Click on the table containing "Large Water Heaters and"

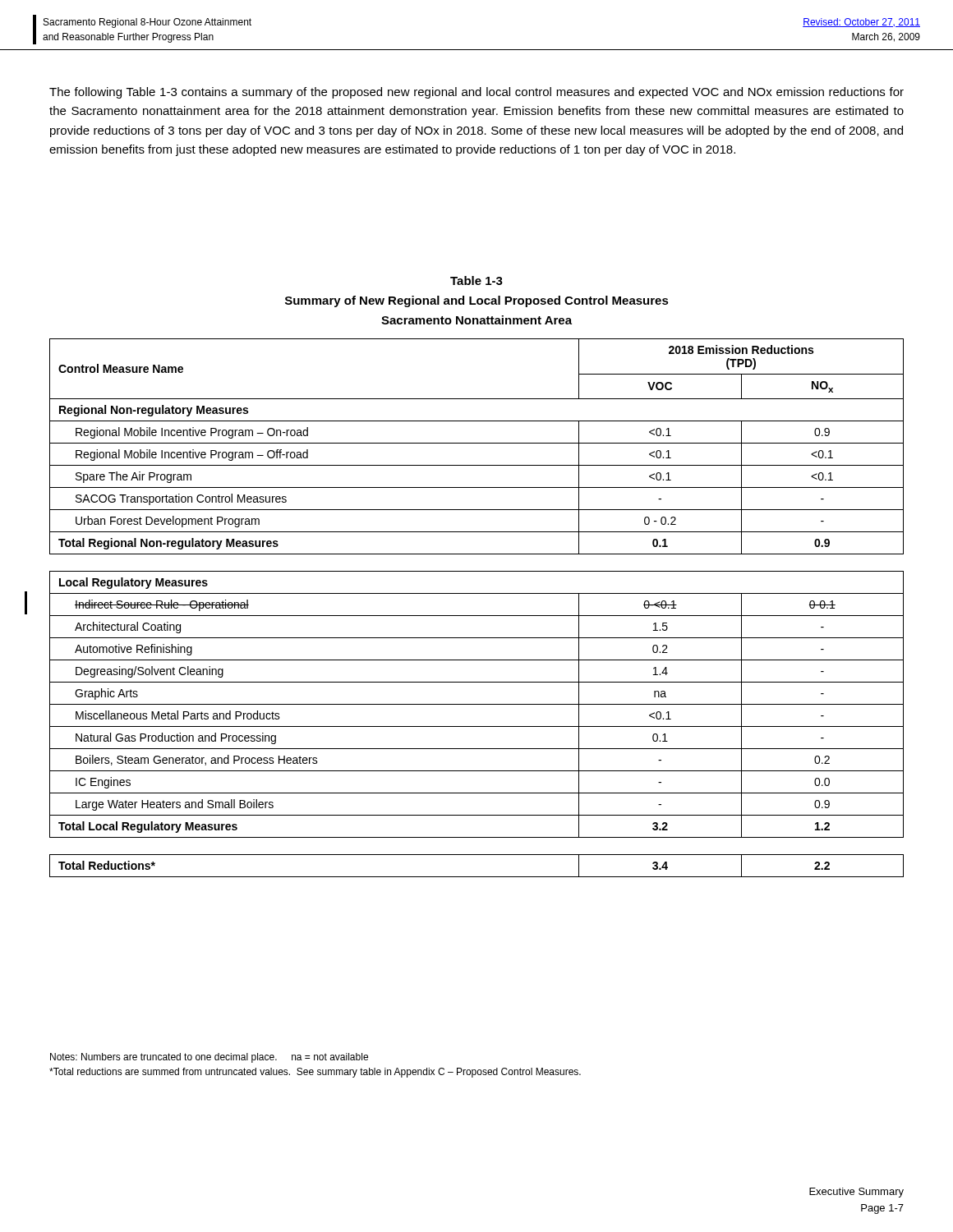point(476,608)
